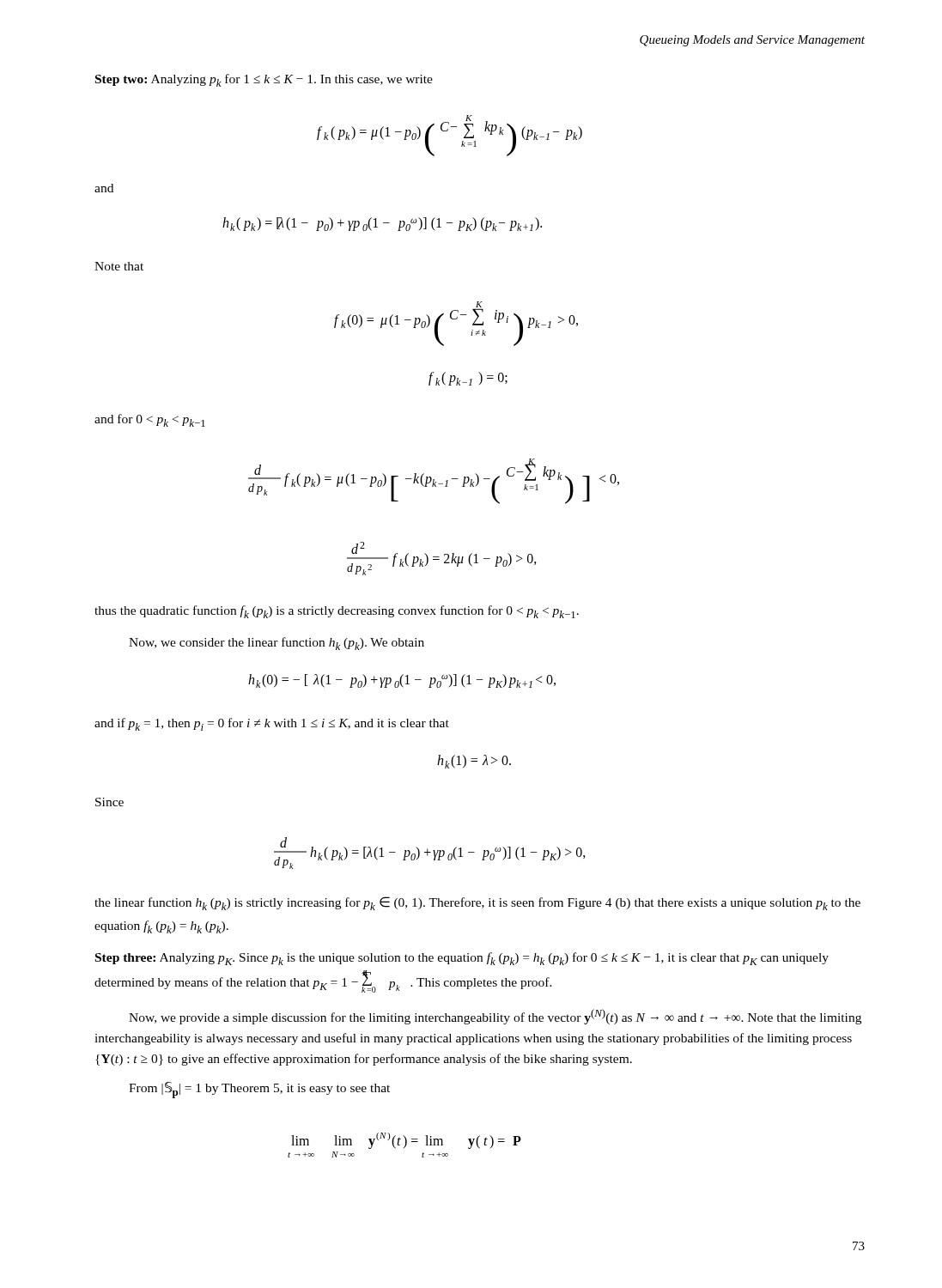
Task: Find the text block starting "h k (0) = −"
Action: [480, 680]
